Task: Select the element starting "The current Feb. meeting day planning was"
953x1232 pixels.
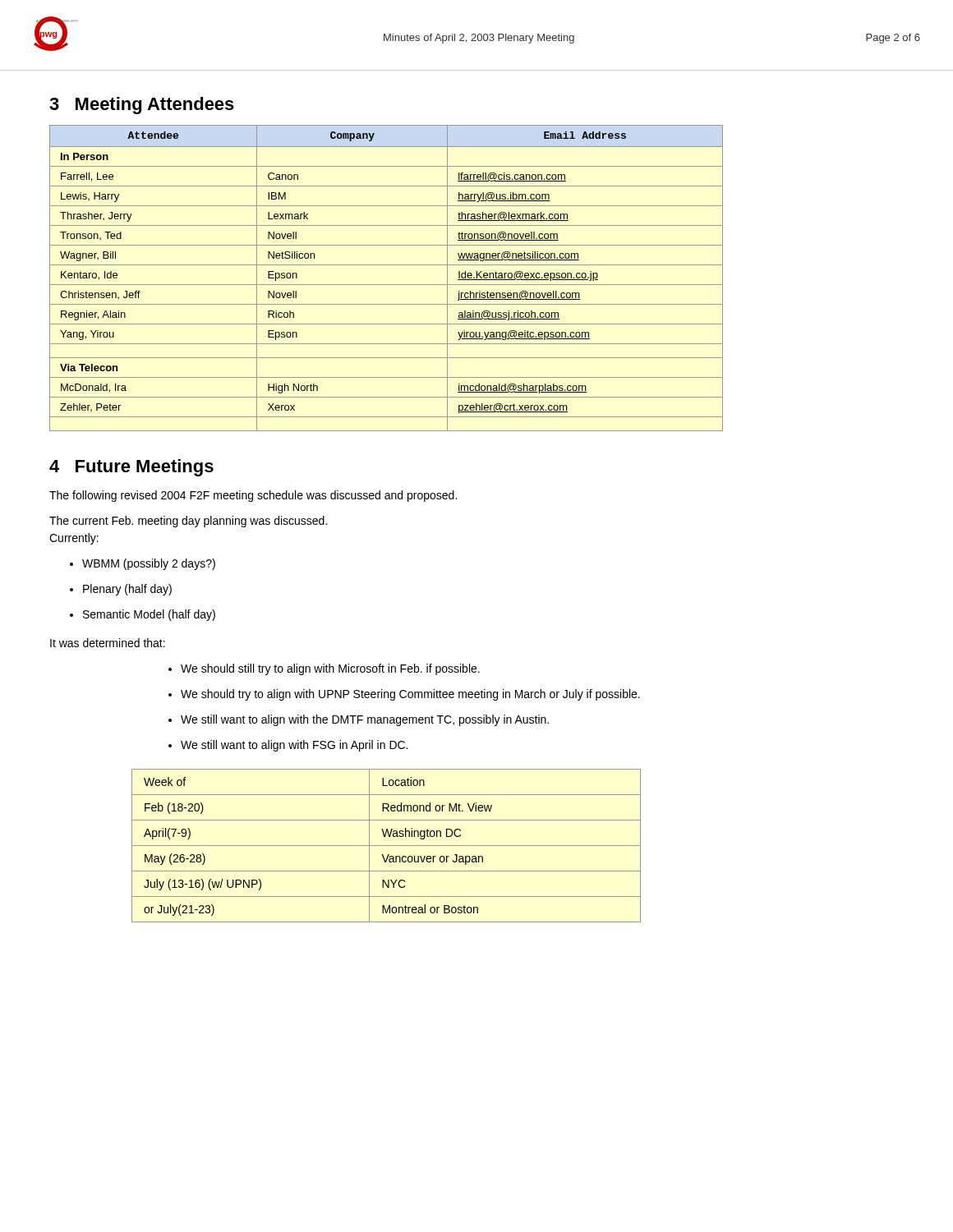Action: (x=188, y=522)
